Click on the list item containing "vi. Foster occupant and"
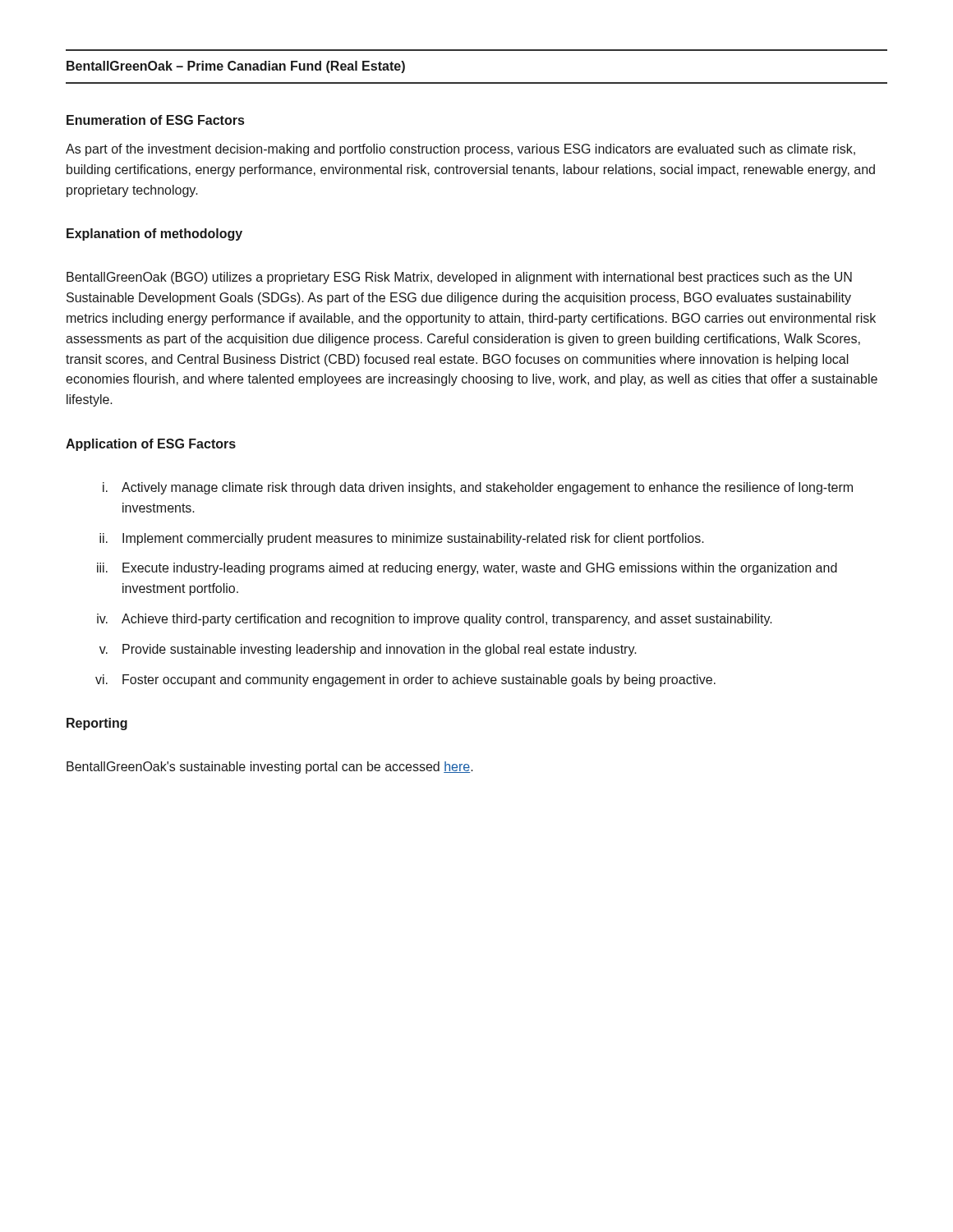This screenshot has height=1232, width=953. 476,680
